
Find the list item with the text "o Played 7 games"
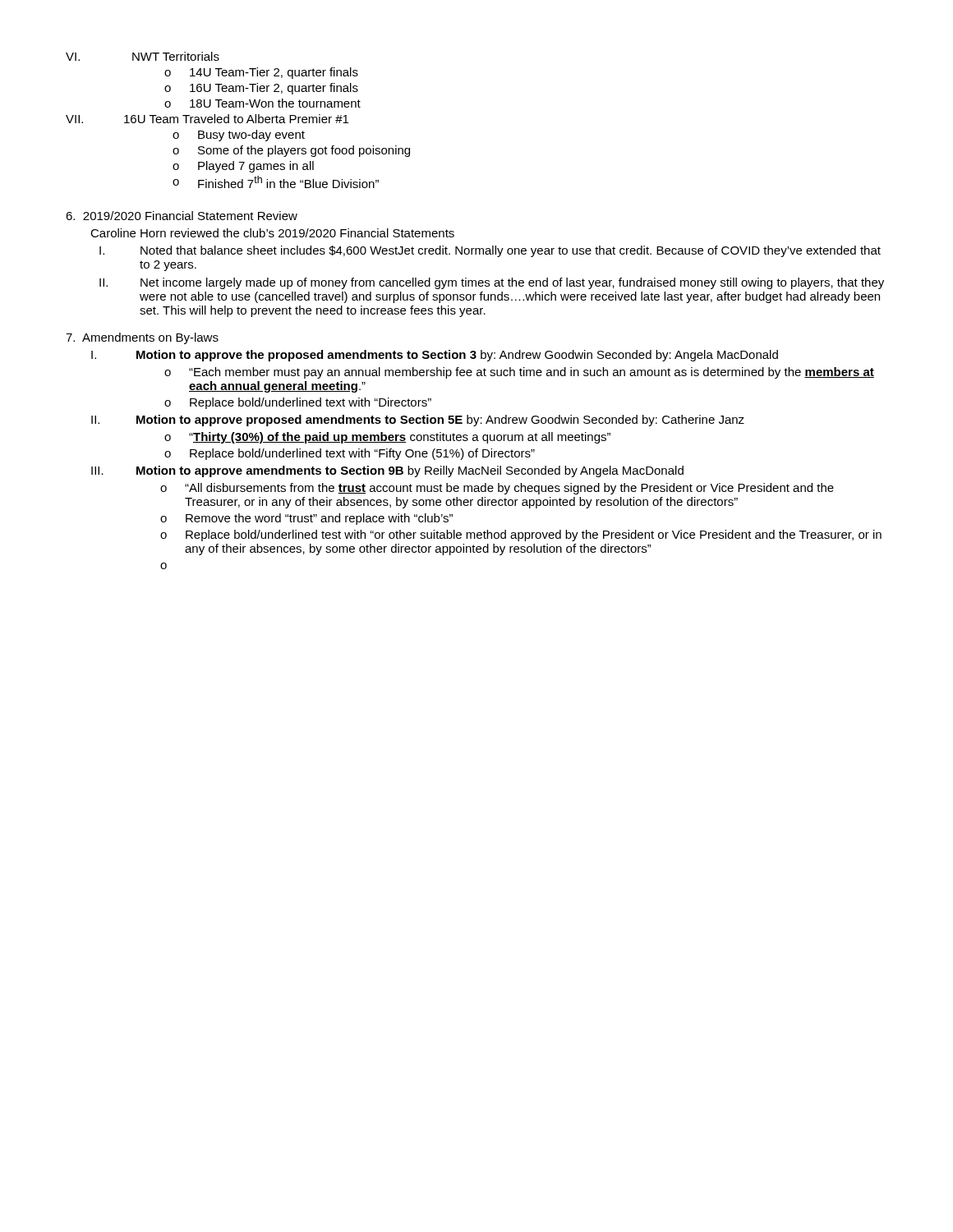tap(243, 166)
